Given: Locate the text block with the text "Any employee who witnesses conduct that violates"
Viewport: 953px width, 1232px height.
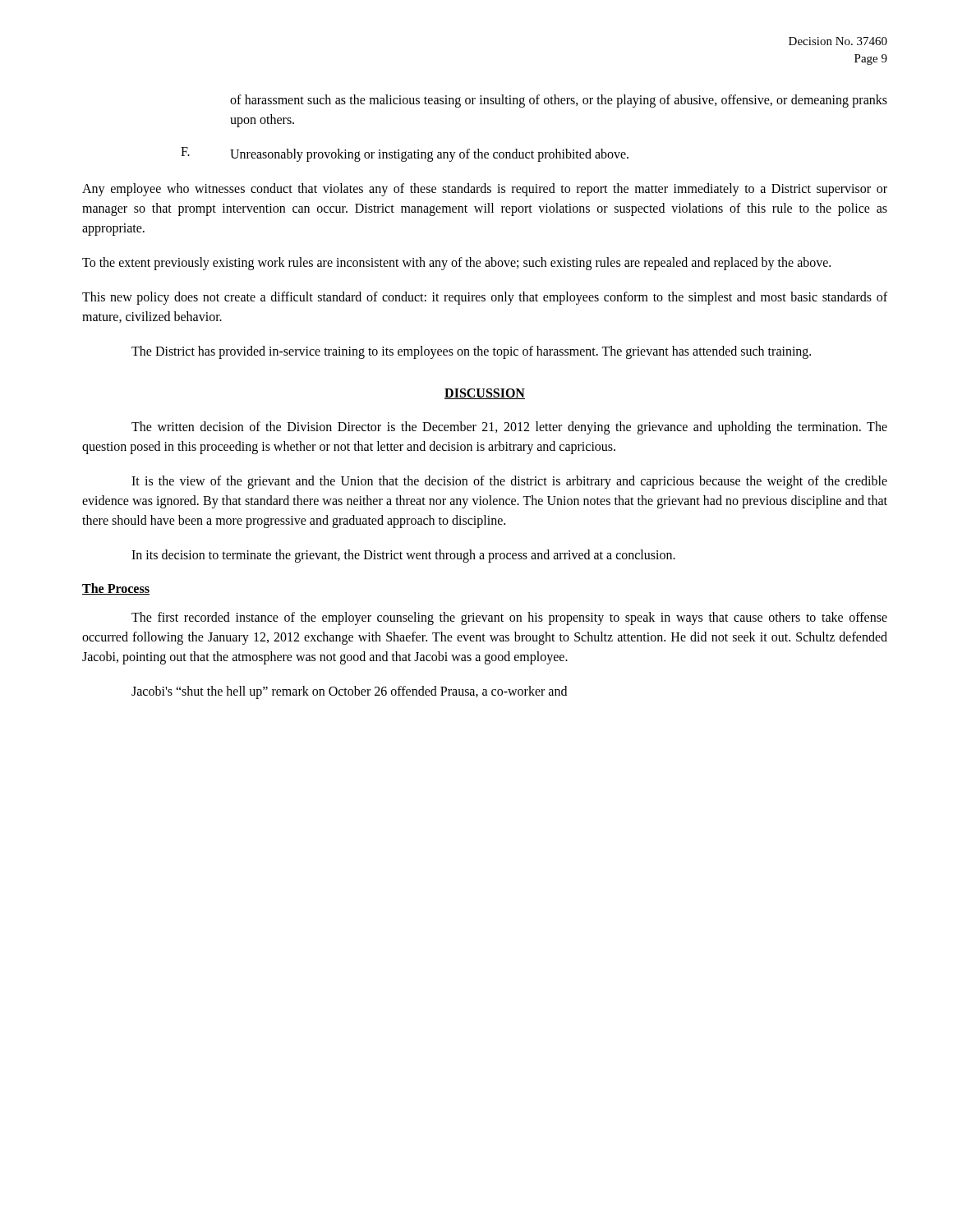Looking at the screenshot, I should coord(485,208).
